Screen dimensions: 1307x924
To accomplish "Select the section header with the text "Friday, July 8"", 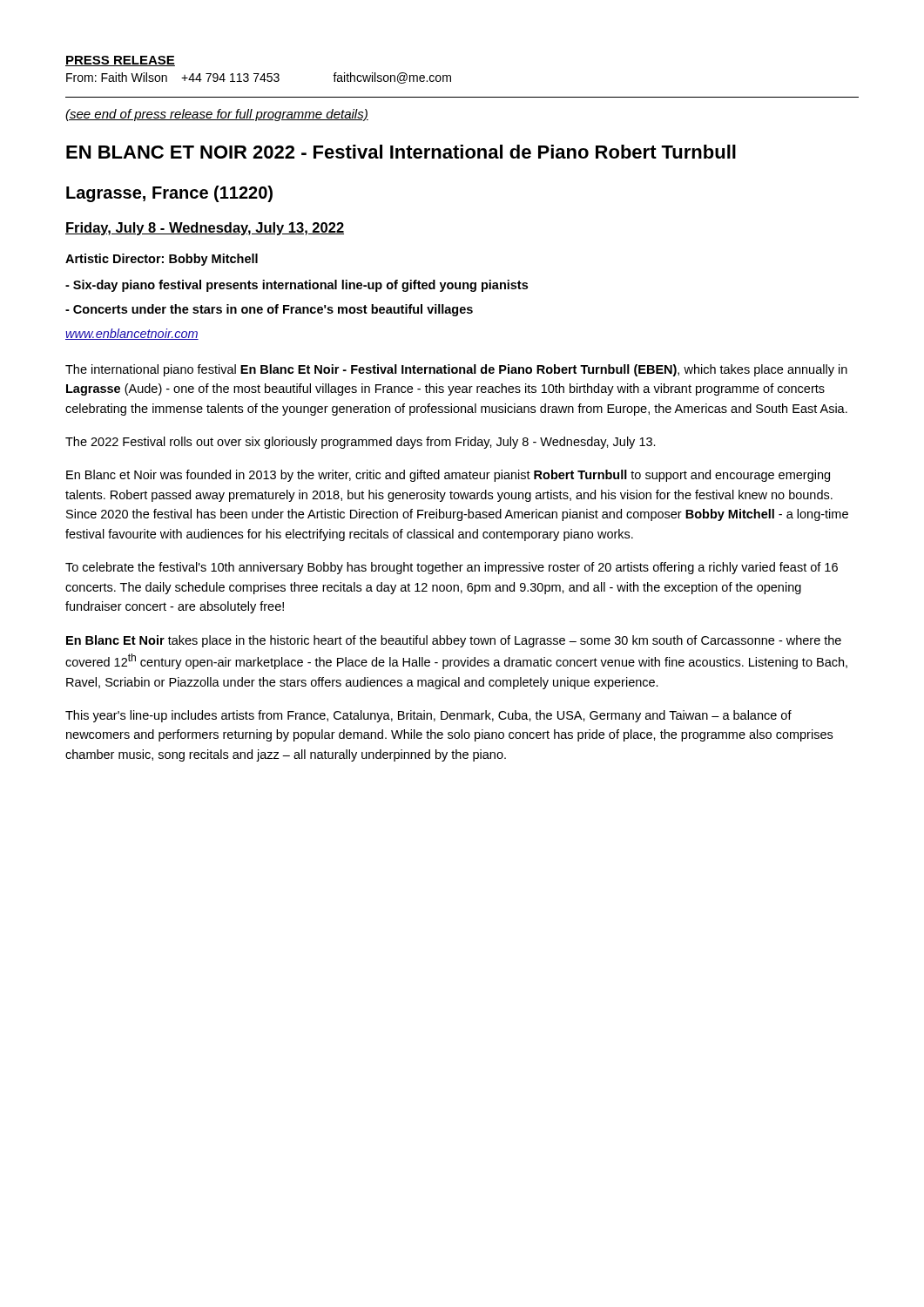I will [205, 229].
